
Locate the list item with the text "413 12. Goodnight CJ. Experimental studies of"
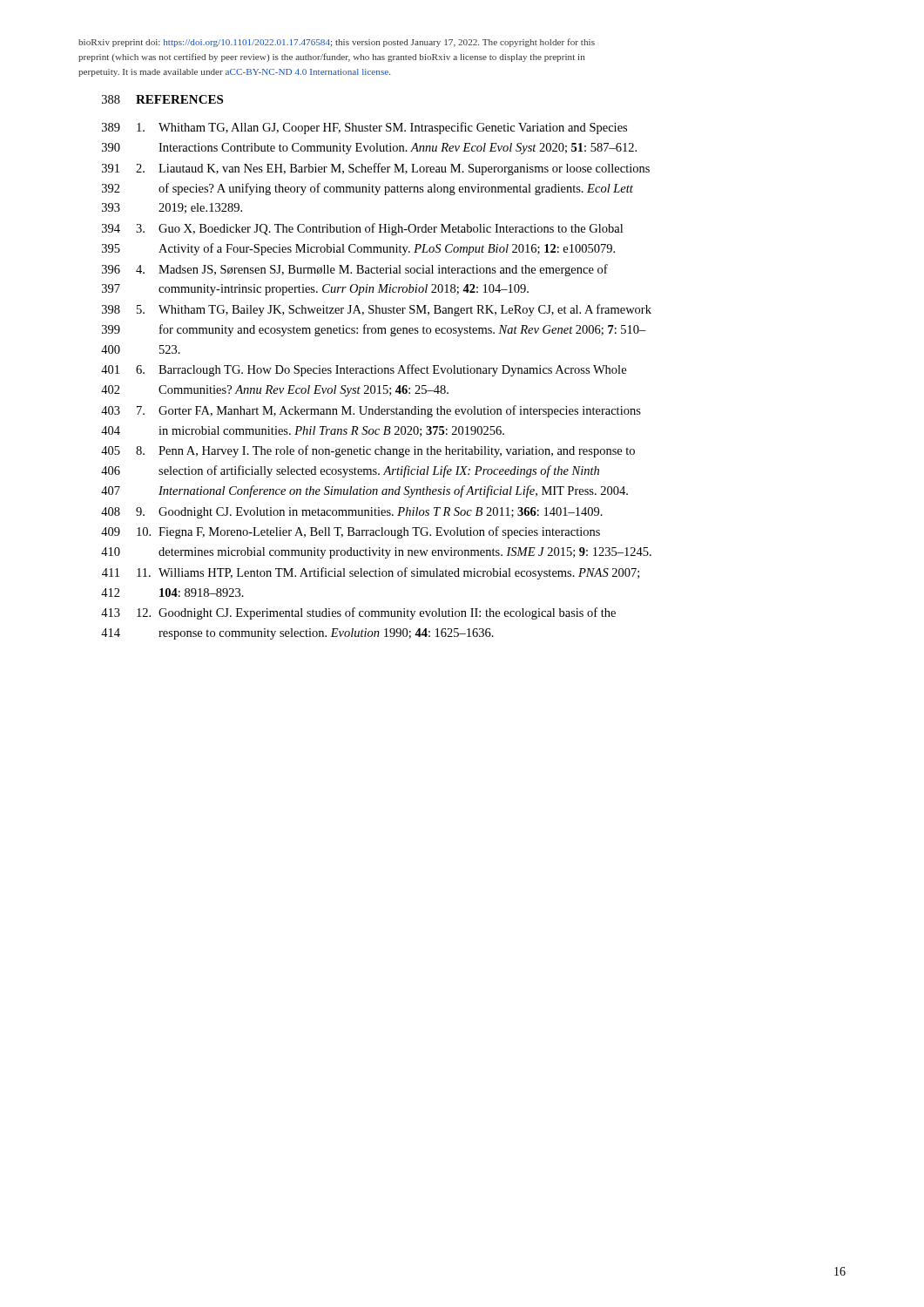point(347,613)
